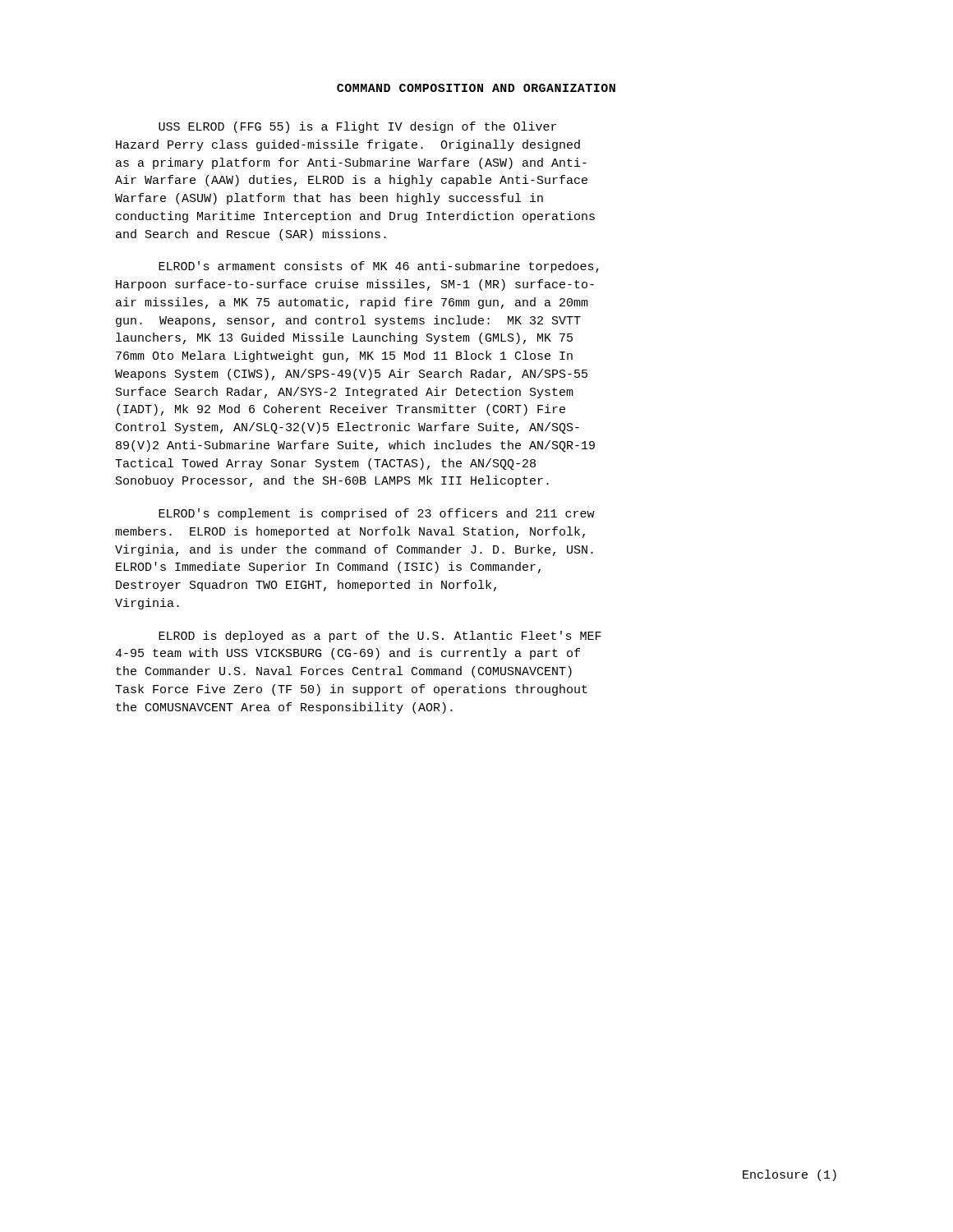Locate the section header

476,89
